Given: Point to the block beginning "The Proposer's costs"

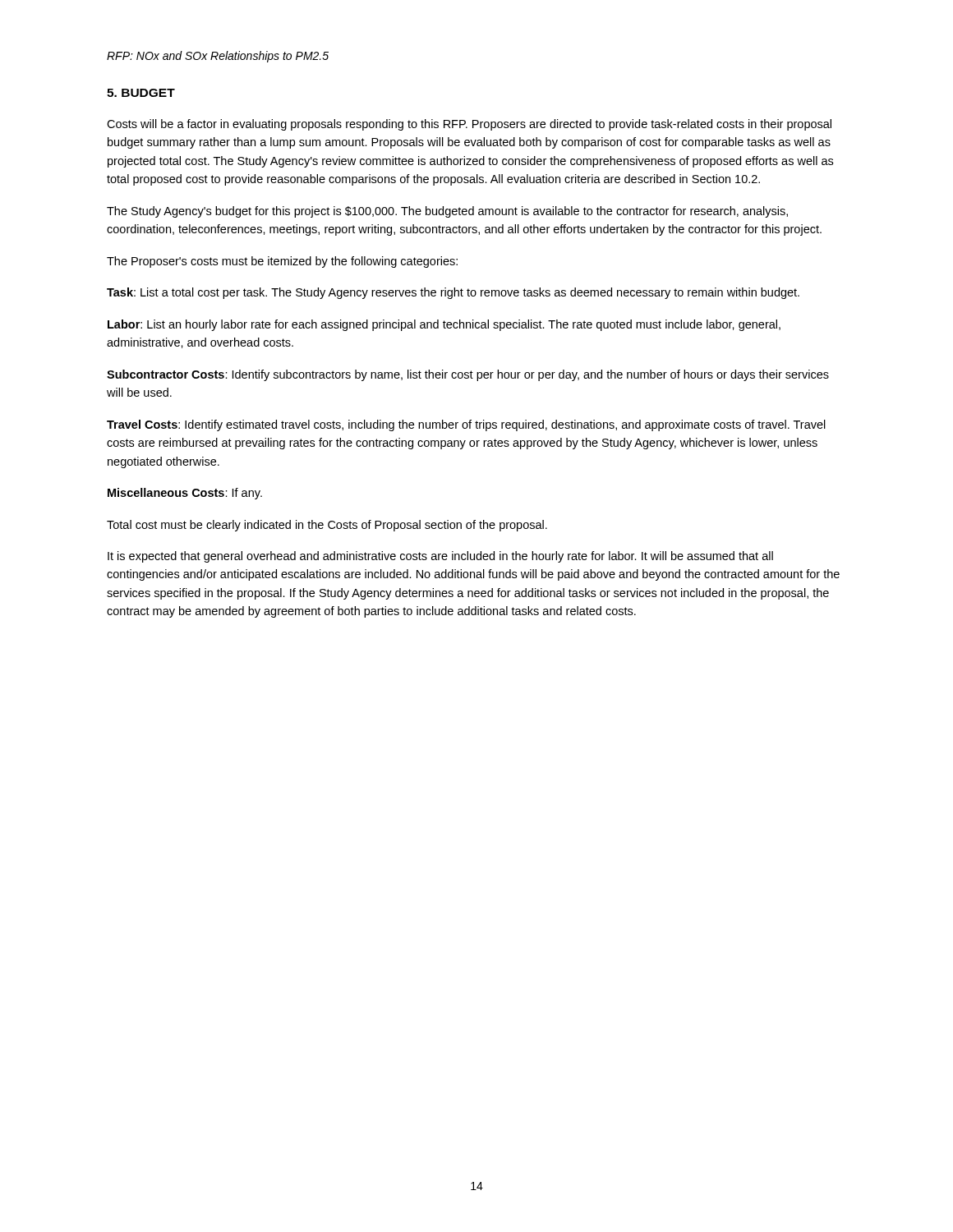Looking at the screenshot, I should click(x=283, y=261).
